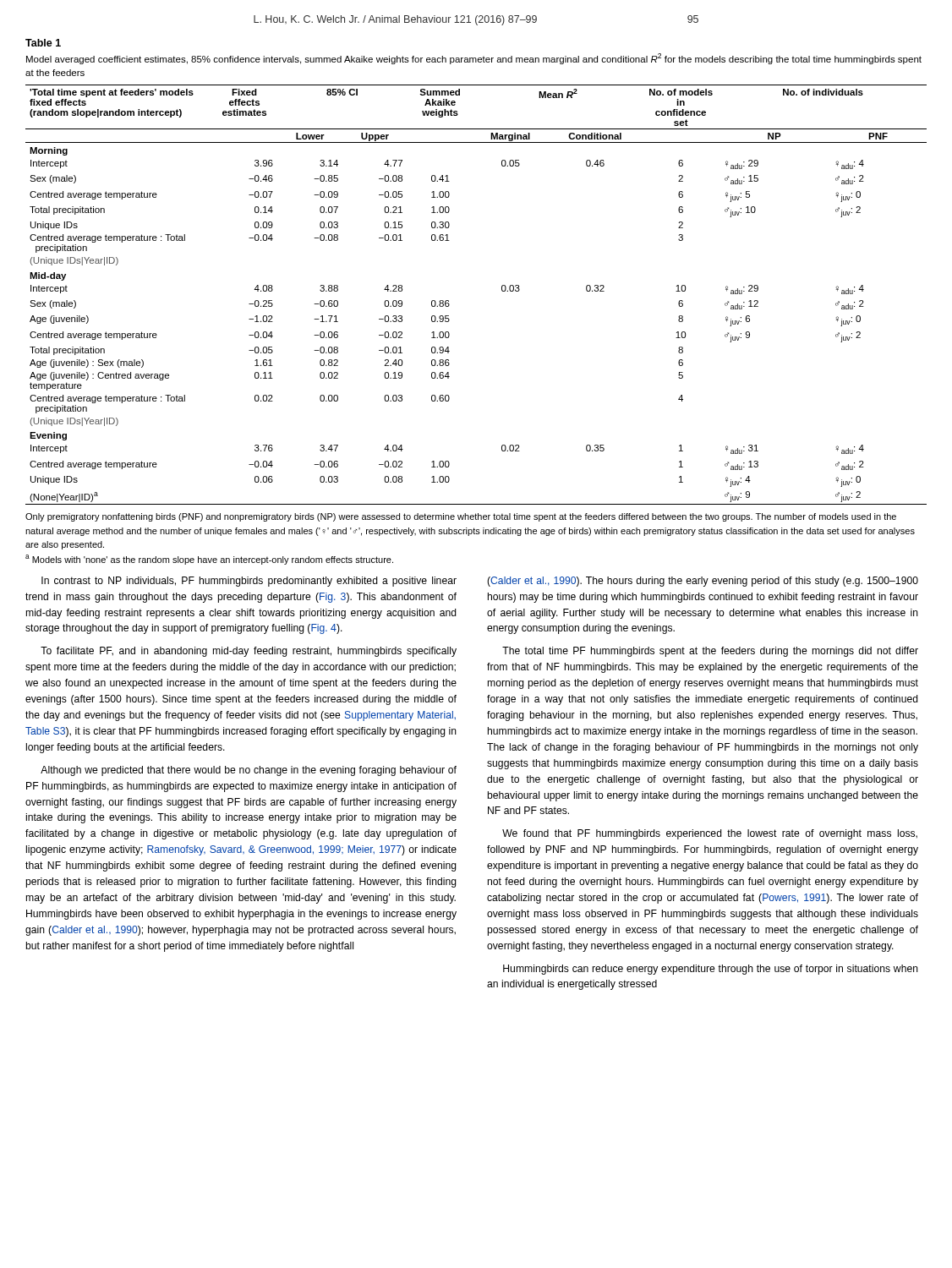
Task: Select the text block starting "Table 1 Model averaged coefficient estimates, 85% confidence"
Action: (x=476, y=58)
